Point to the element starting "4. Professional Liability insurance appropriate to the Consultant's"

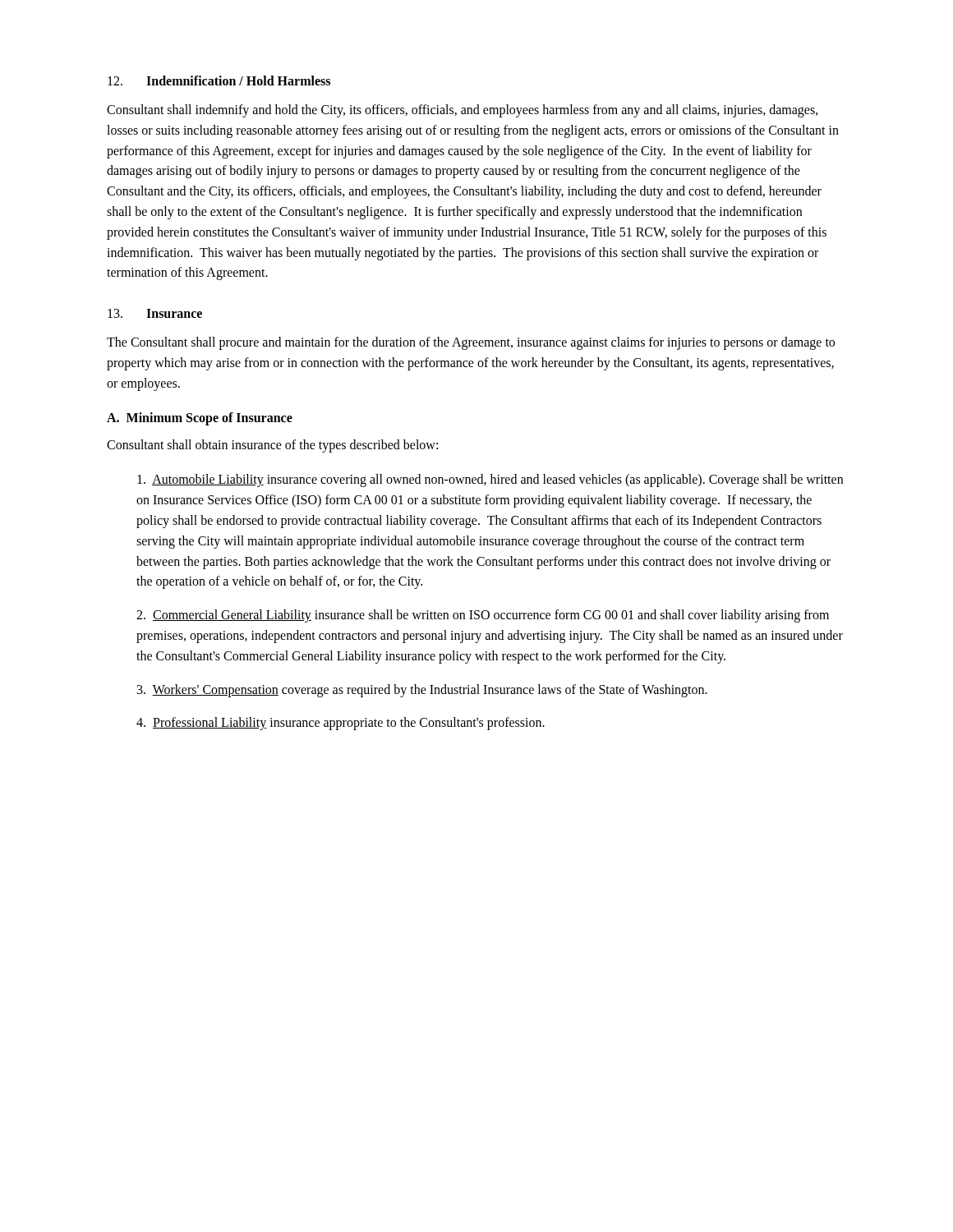point(491,723)
